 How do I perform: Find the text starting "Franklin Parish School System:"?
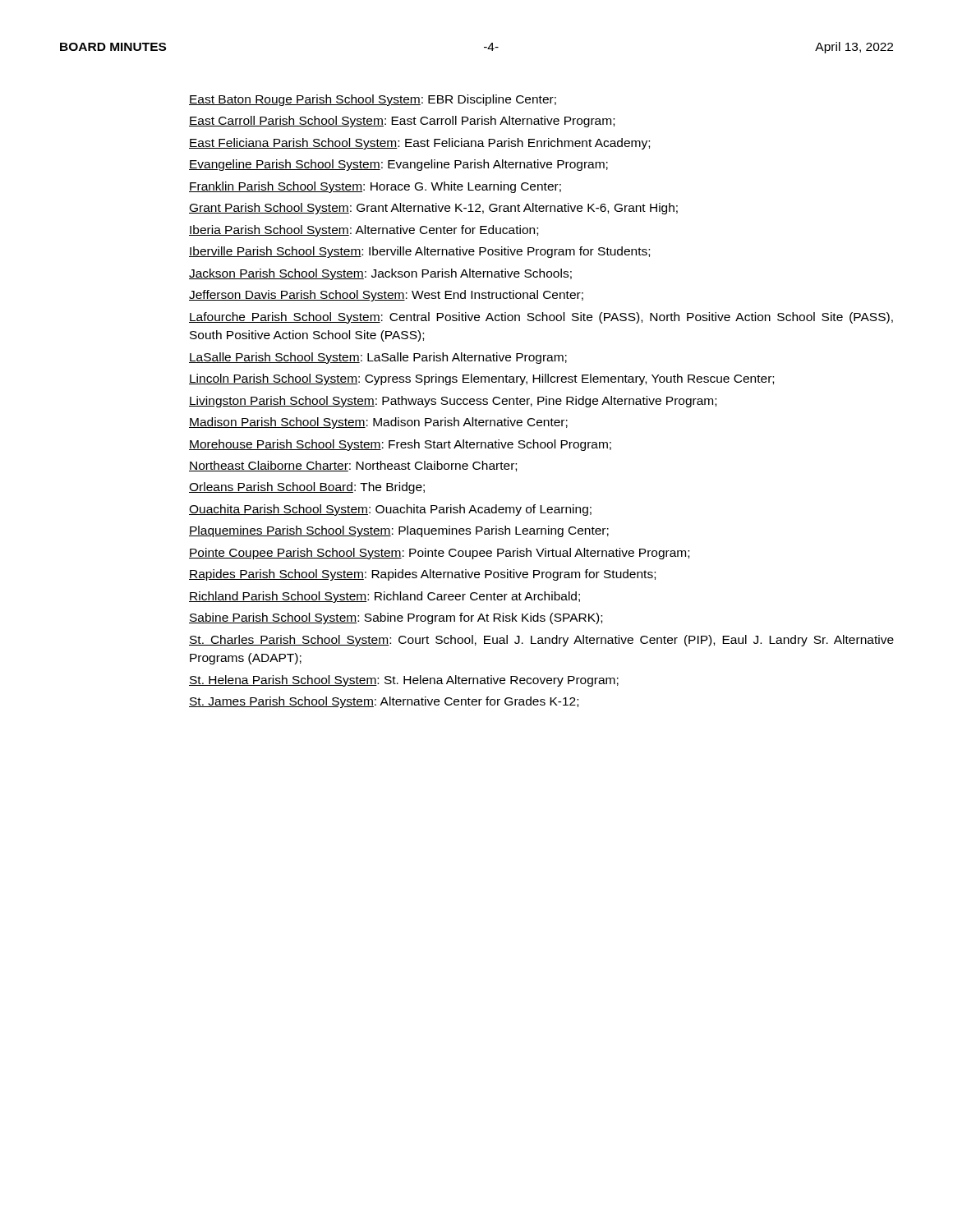375,186
